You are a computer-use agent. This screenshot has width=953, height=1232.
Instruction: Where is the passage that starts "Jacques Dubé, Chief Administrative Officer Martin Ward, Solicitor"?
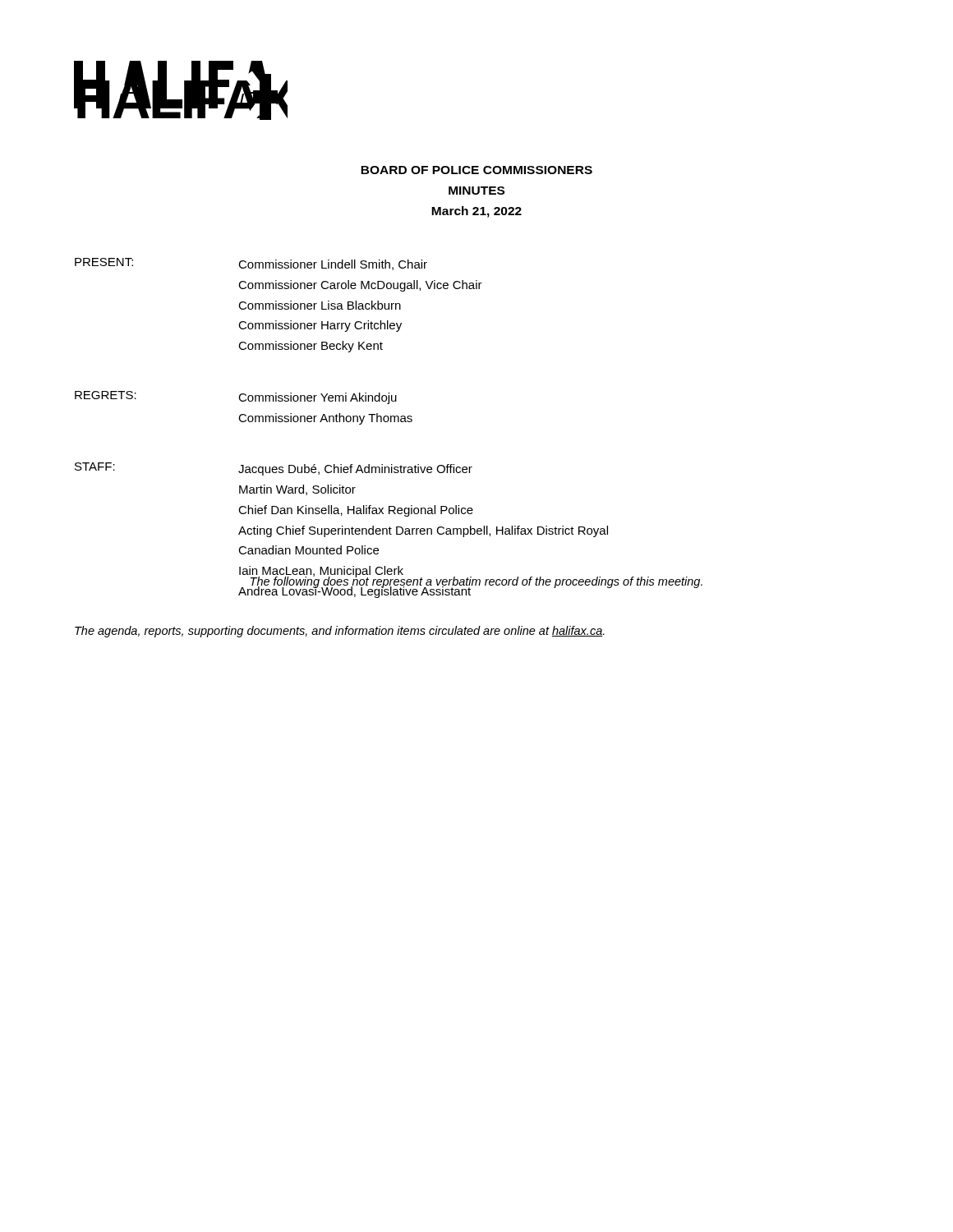[x=424, y=530]
